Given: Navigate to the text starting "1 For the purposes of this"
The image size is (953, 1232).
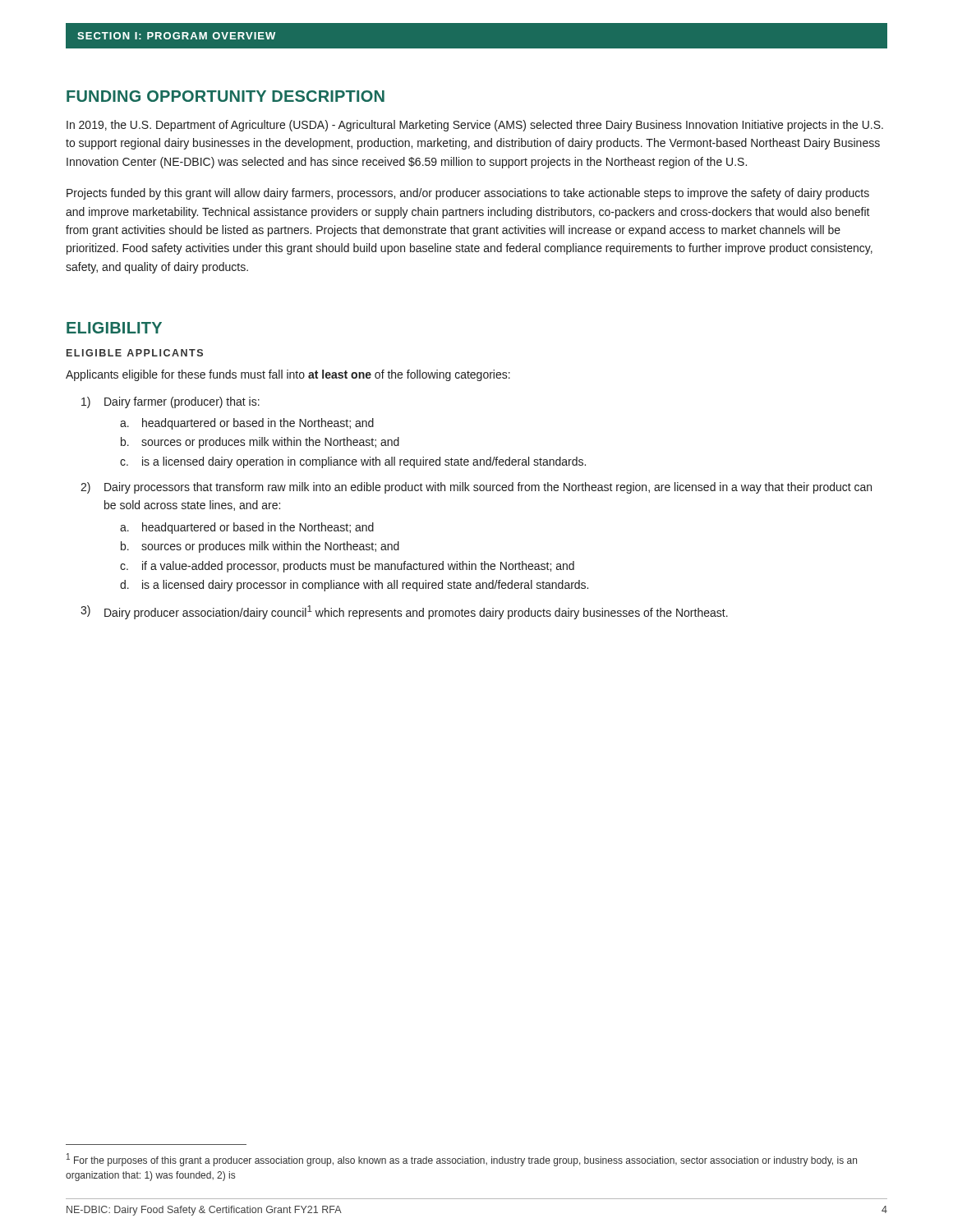Looking at the screenshot, I should tap(462, 1167).
